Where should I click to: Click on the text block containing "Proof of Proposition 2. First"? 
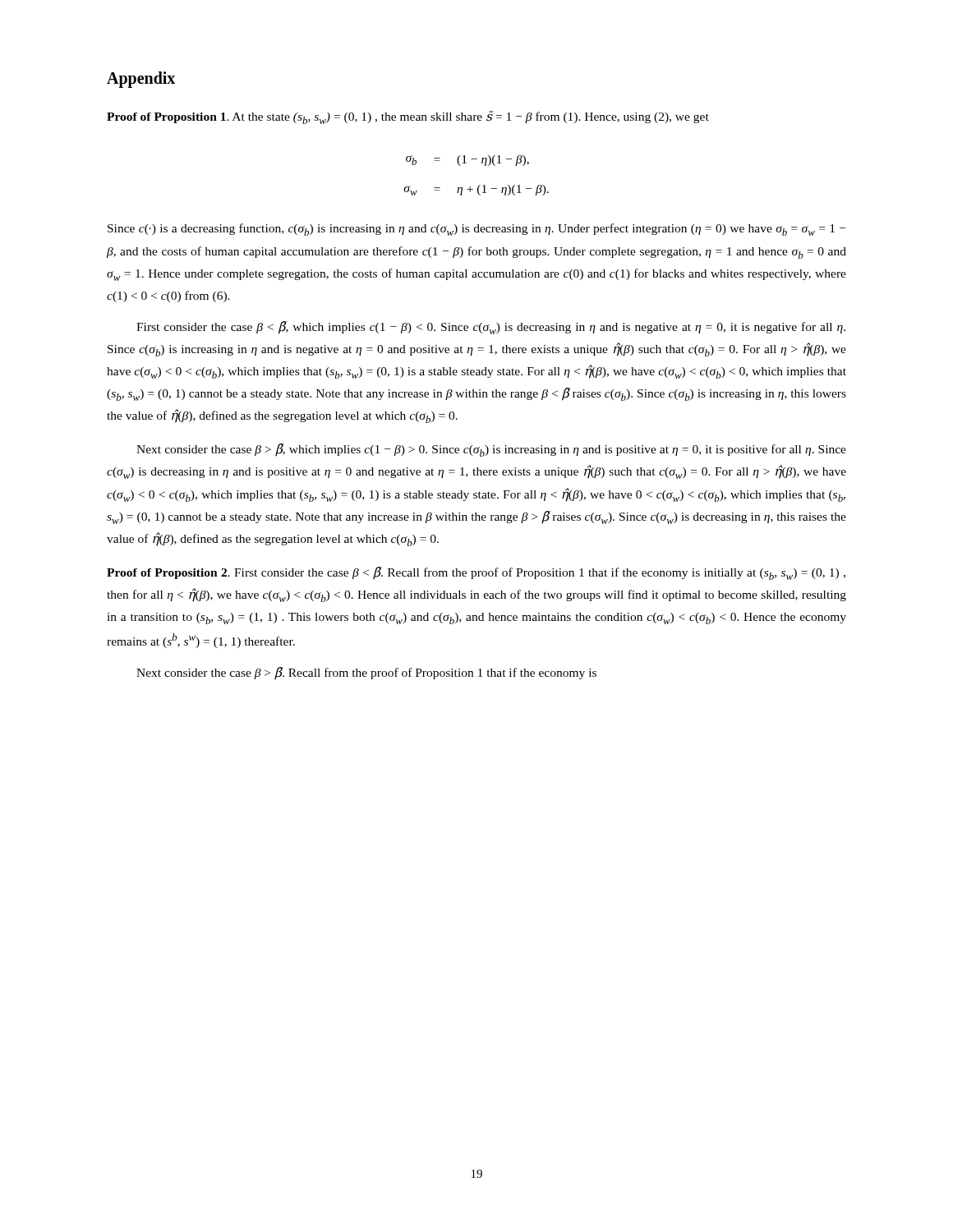pos(476,607)
